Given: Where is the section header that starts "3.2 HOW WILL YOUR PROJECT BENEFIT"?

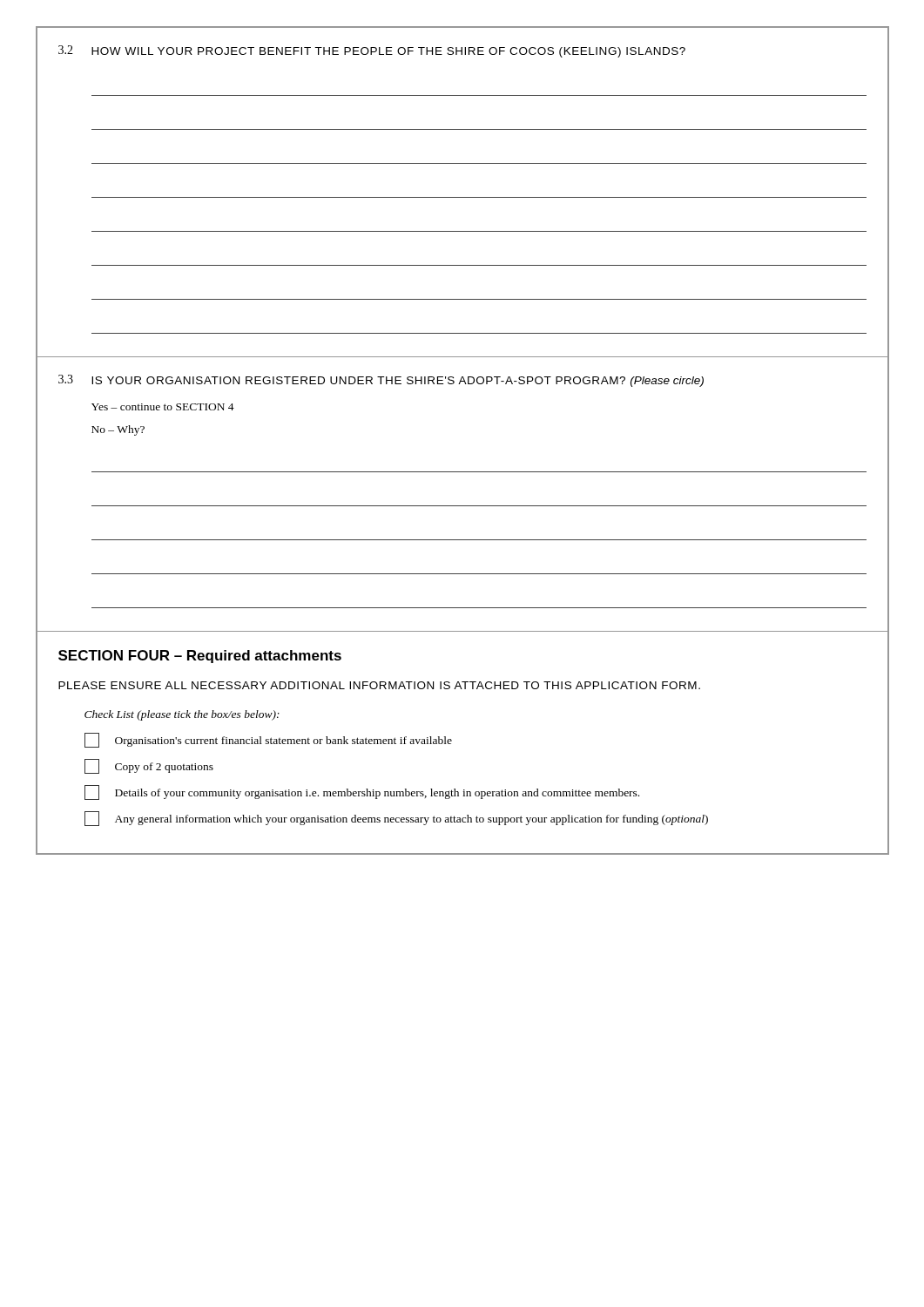Looking at the screenshot, I should (x=462, y=192).
